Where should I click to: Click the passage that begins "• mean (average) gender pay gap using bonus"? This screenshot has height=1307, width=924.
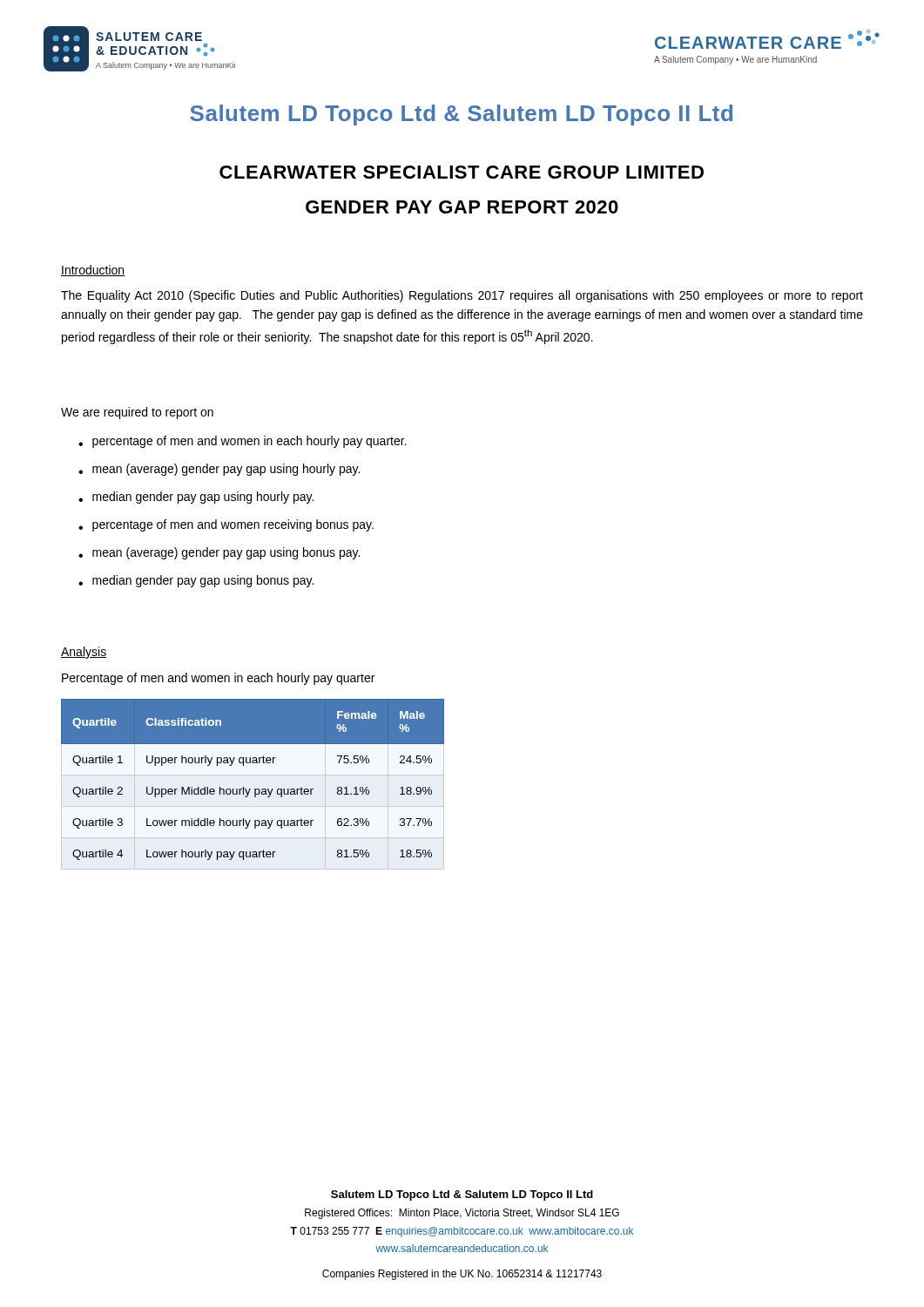pyautogui.click(x=220, y=555)
